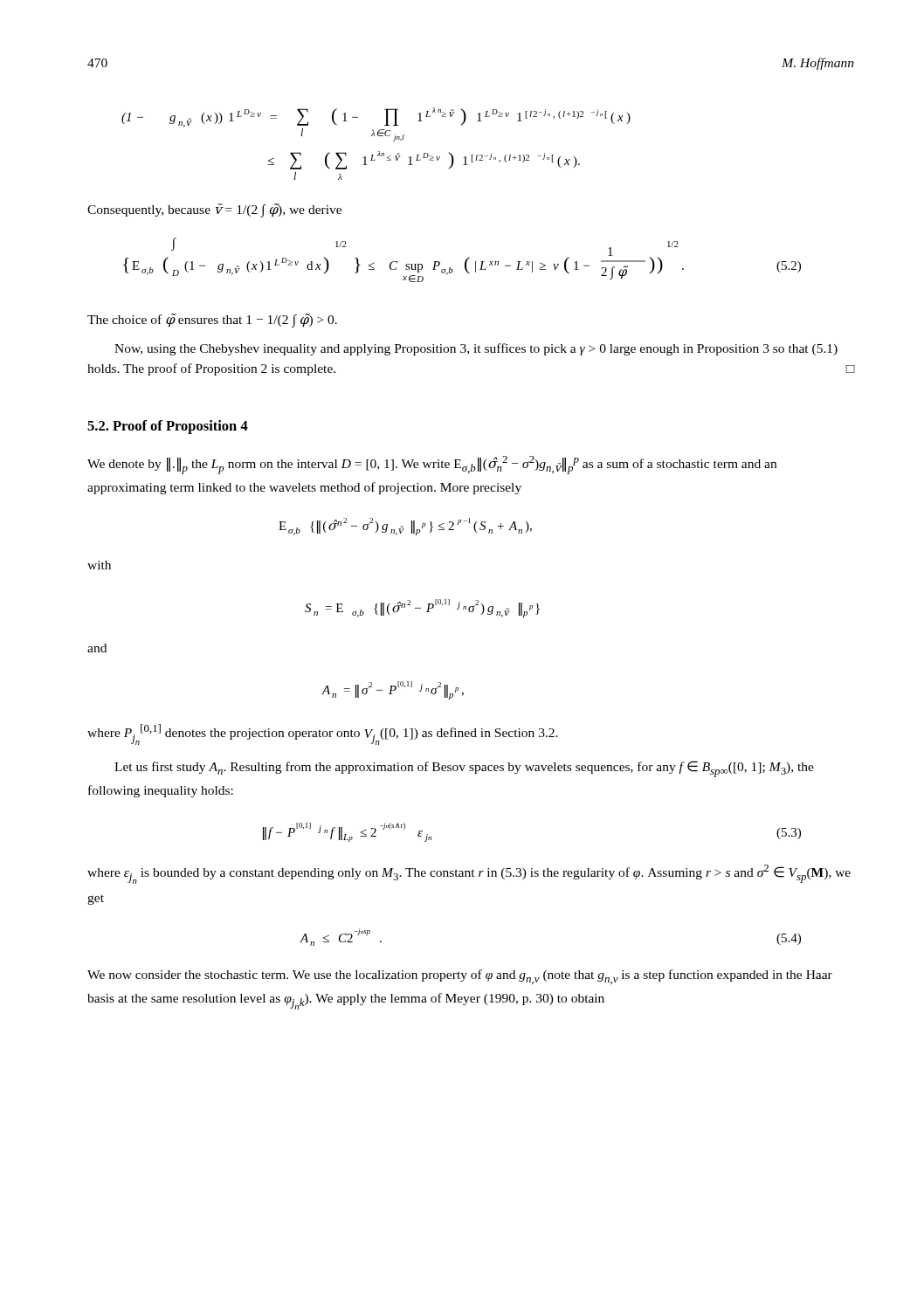Select the formula that says "S n = E σ,b"
924x1310 pixels.
click(471, 604)
